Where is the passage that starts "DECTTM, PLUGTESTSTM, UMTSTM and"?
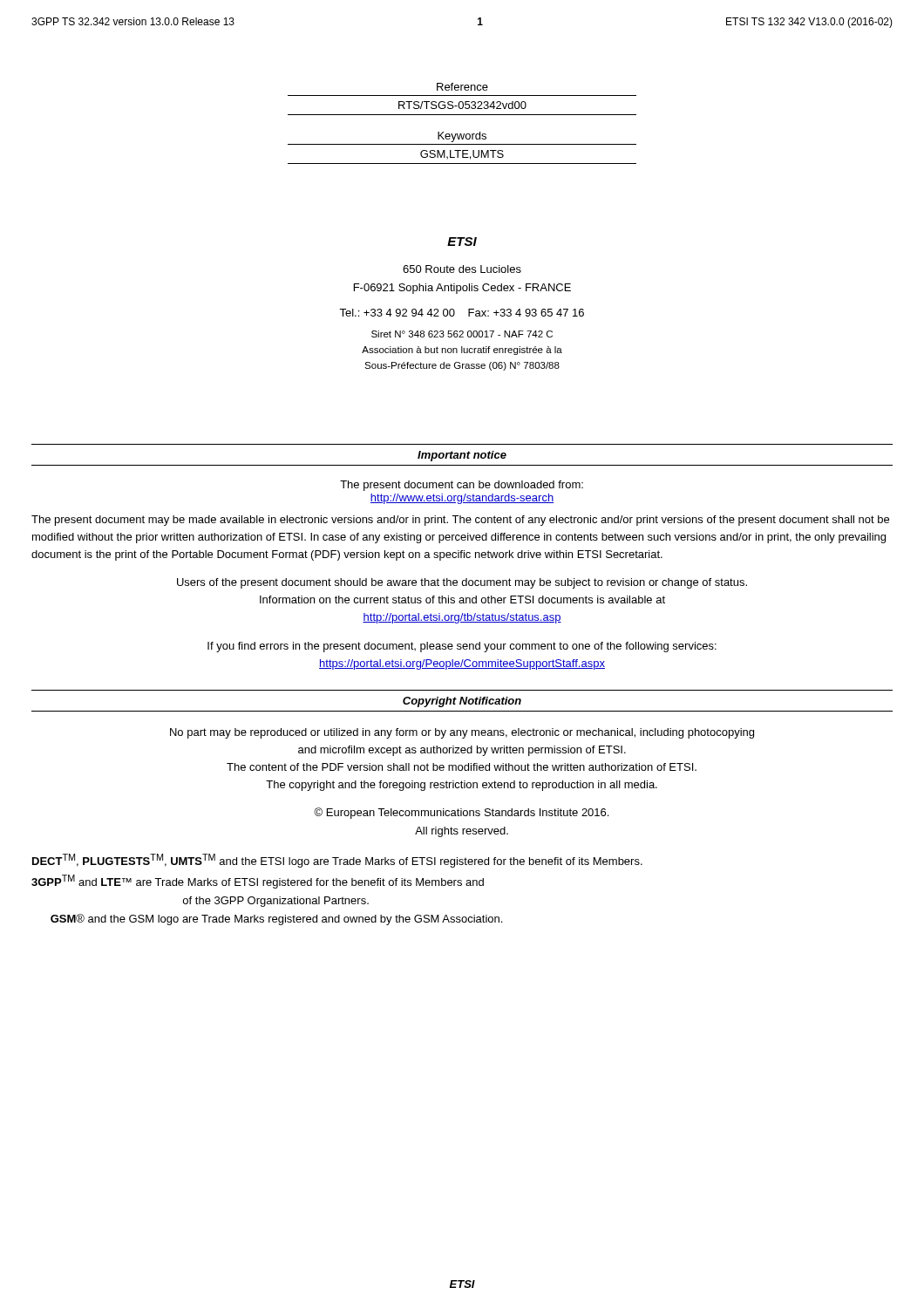The width and height of the screenshot is (924, 1308). tap(337, 888)
